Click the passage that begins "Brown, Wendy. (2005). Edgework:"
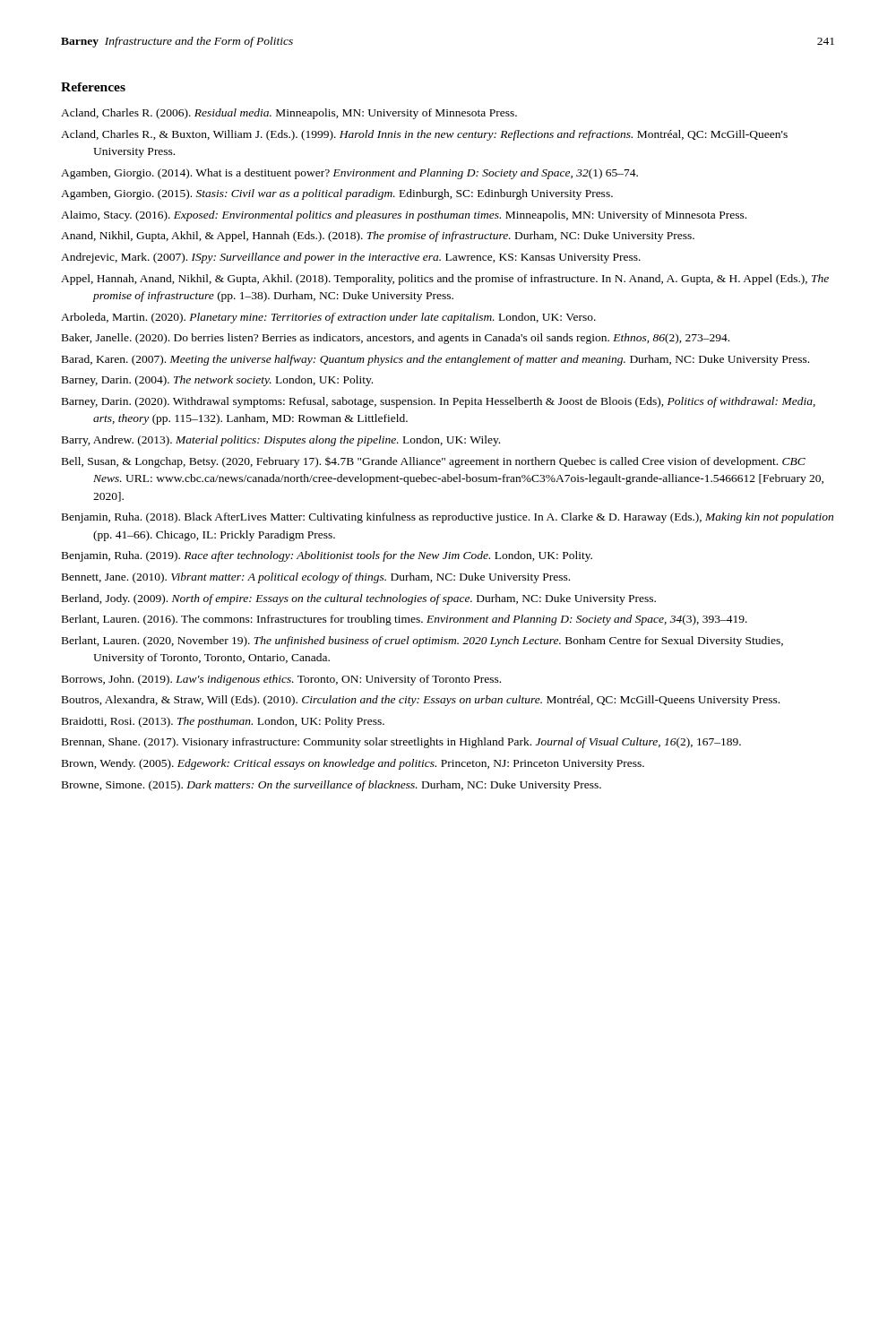This screenshot has width=896, height=1344. click(353, 763)
